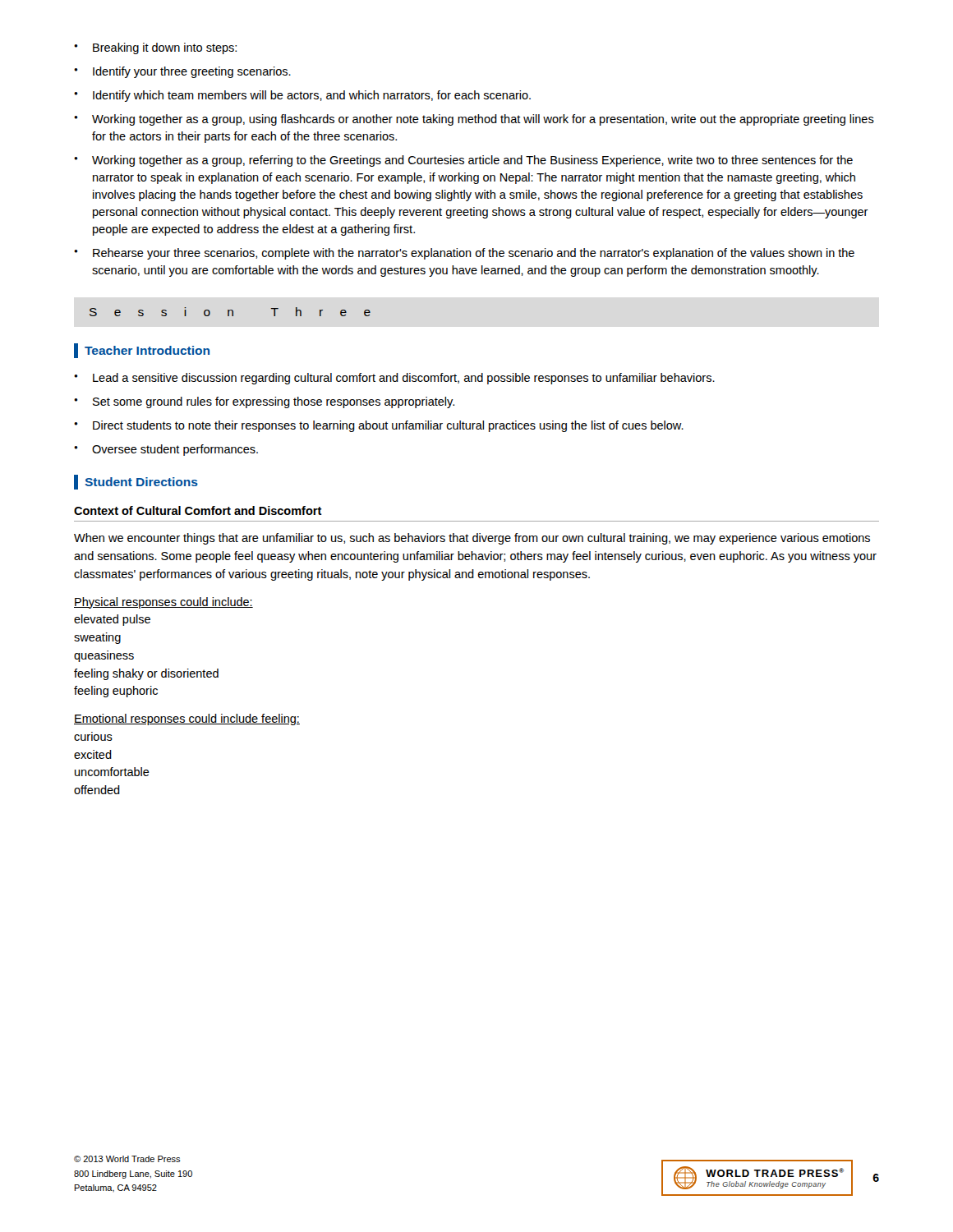Where is the passage that starts "● Lead a"?
Image resolution: width=953 pixels, height=1232 pixels.
tap(476, 378)
